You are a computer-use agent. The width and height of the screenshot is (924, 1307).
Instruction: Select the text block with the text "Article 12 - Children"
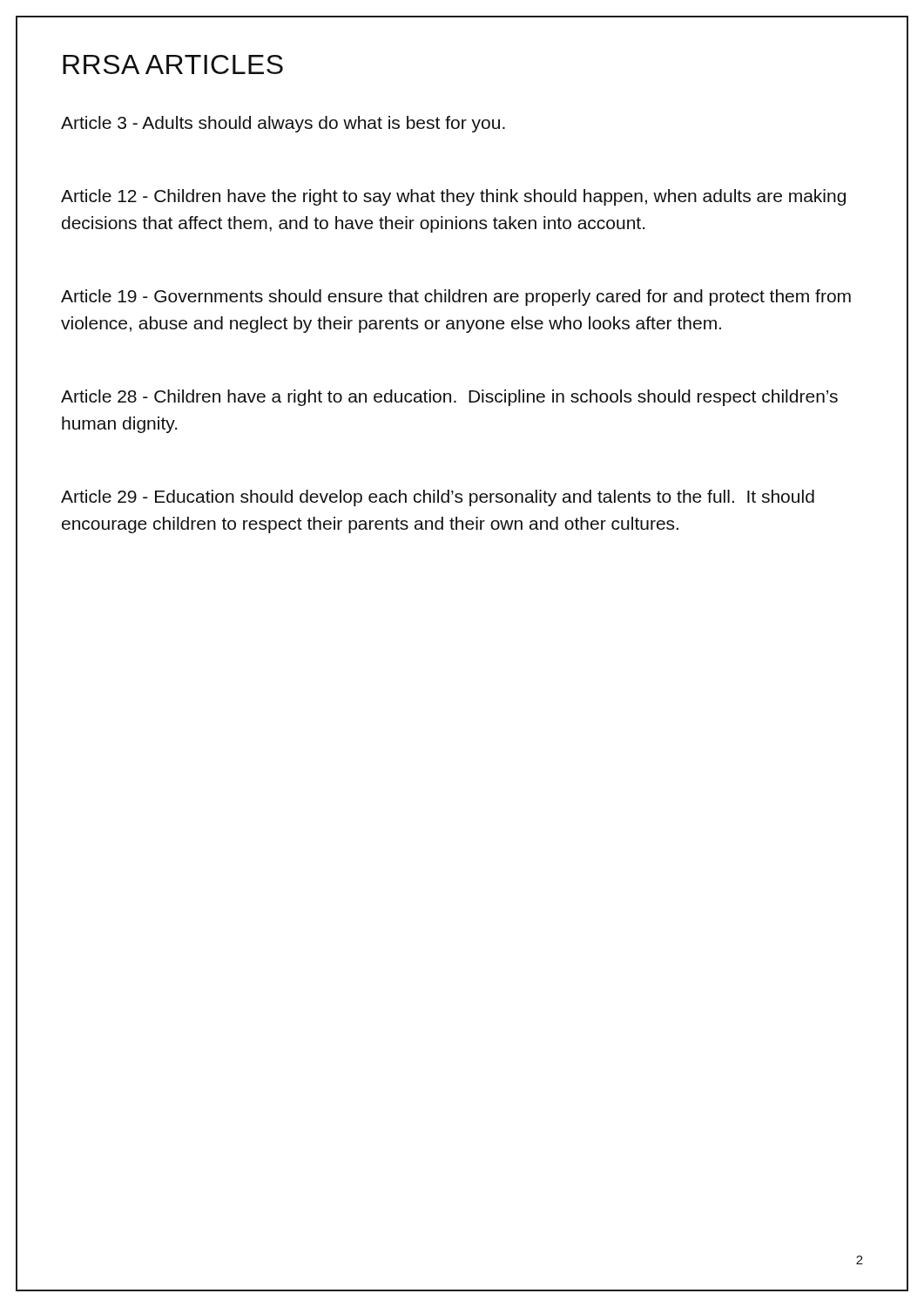(462, 209)
